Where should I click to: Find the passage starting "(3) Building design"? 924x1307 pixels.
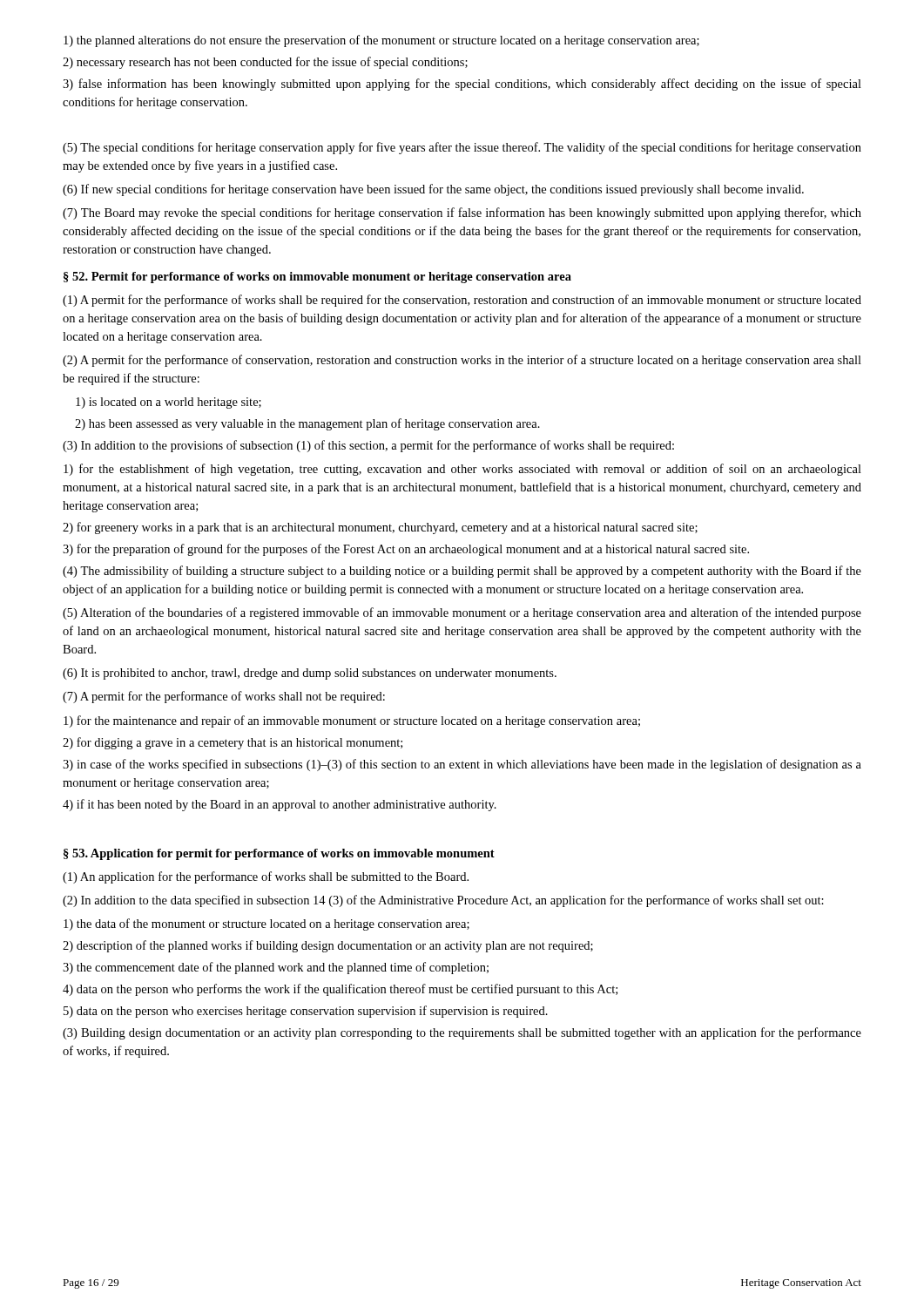tap(462, 1042)
